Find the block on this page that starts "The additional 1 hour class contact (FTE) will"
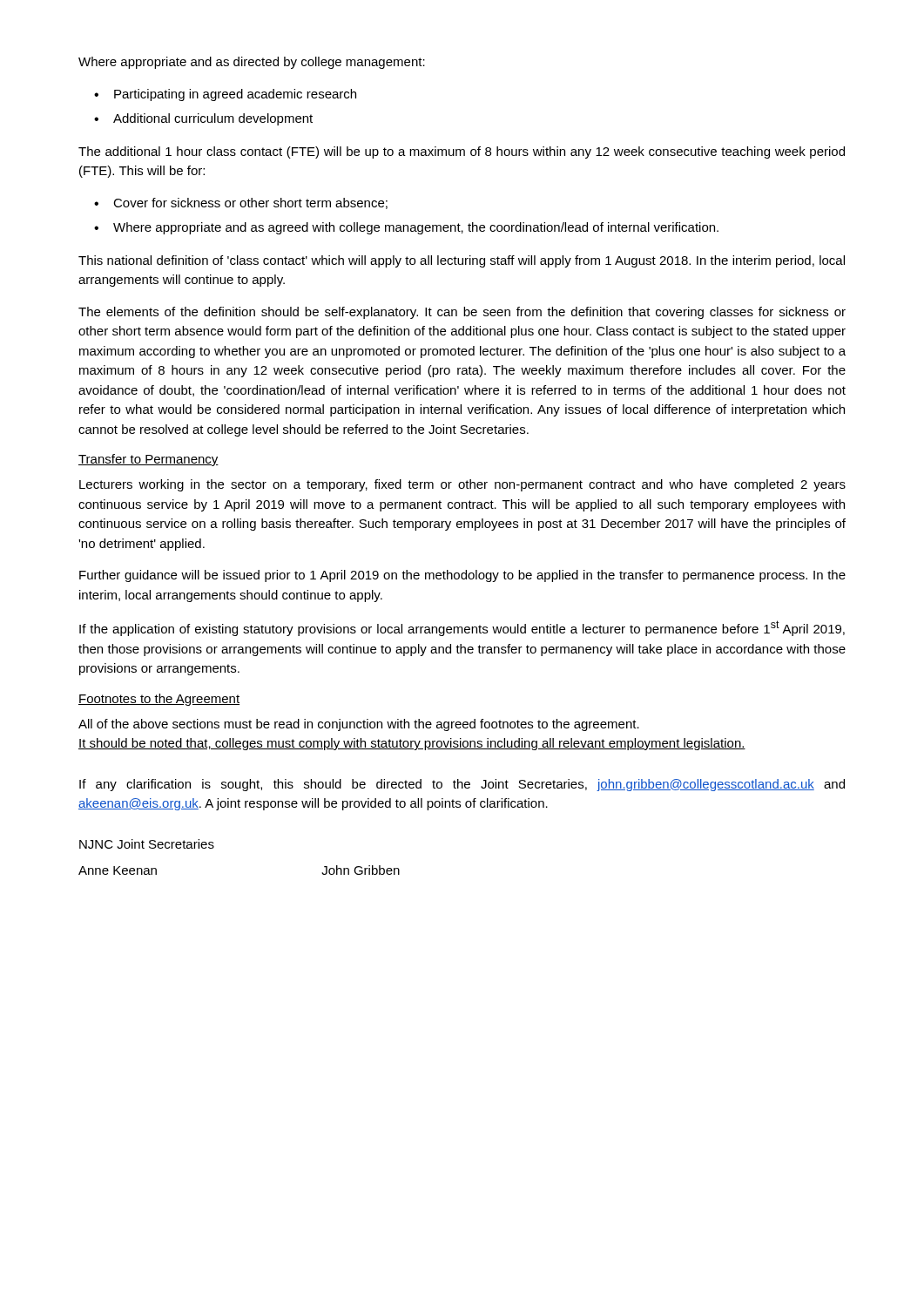 coord(462,161)
